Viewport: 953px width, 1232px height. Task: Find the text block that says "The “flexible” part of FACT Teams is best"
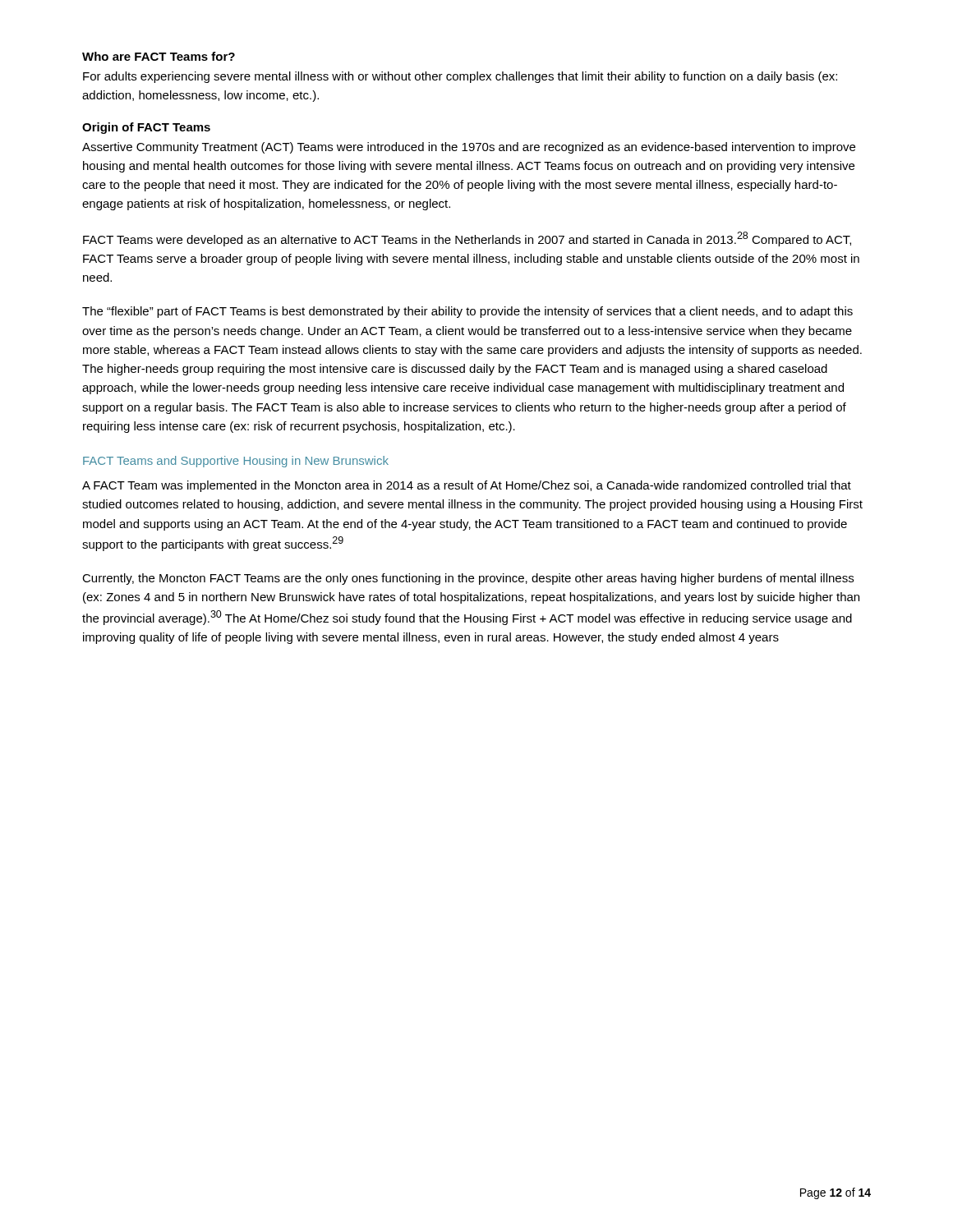click(476, 368)
